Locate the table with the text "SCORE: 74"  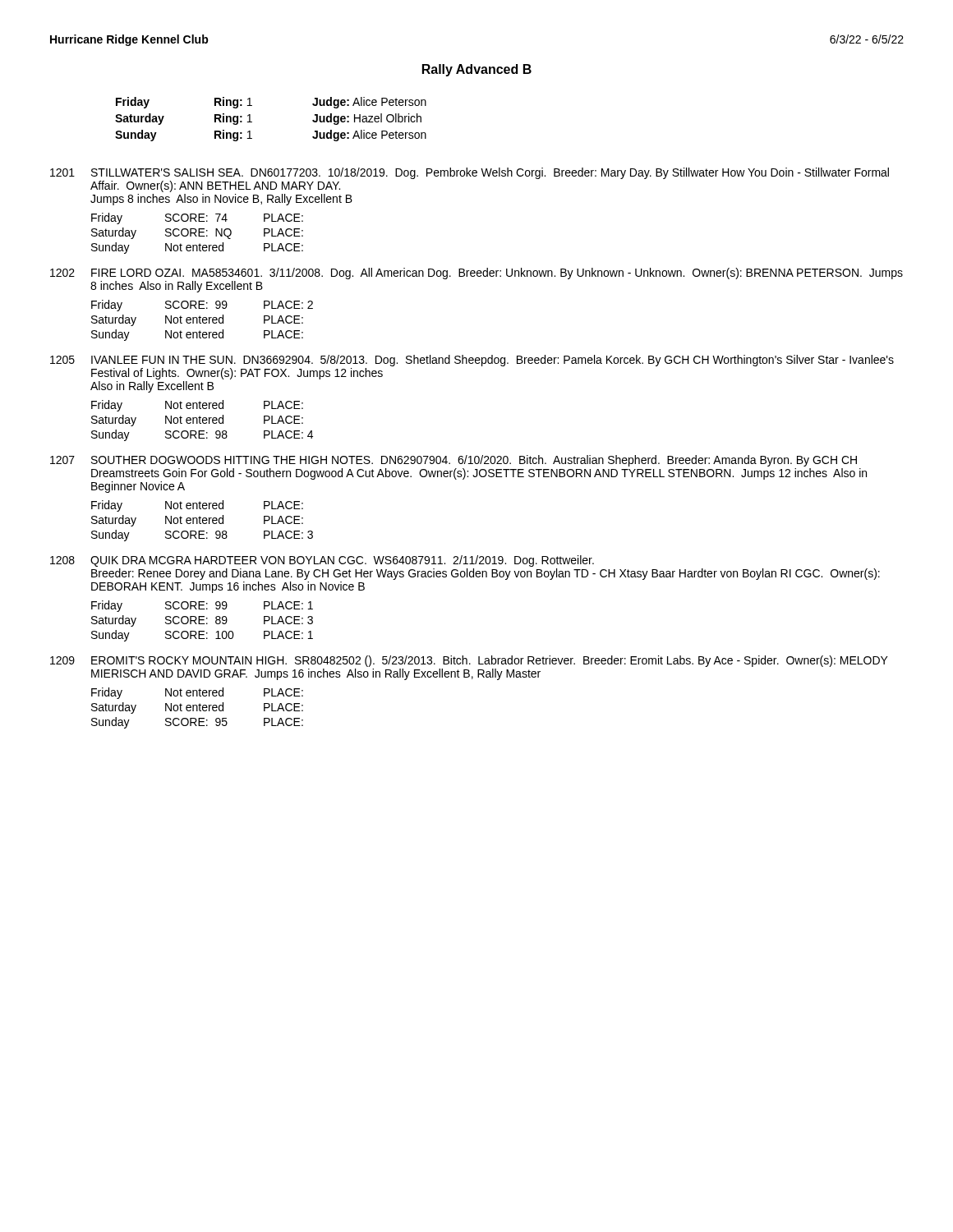point(497,232)
